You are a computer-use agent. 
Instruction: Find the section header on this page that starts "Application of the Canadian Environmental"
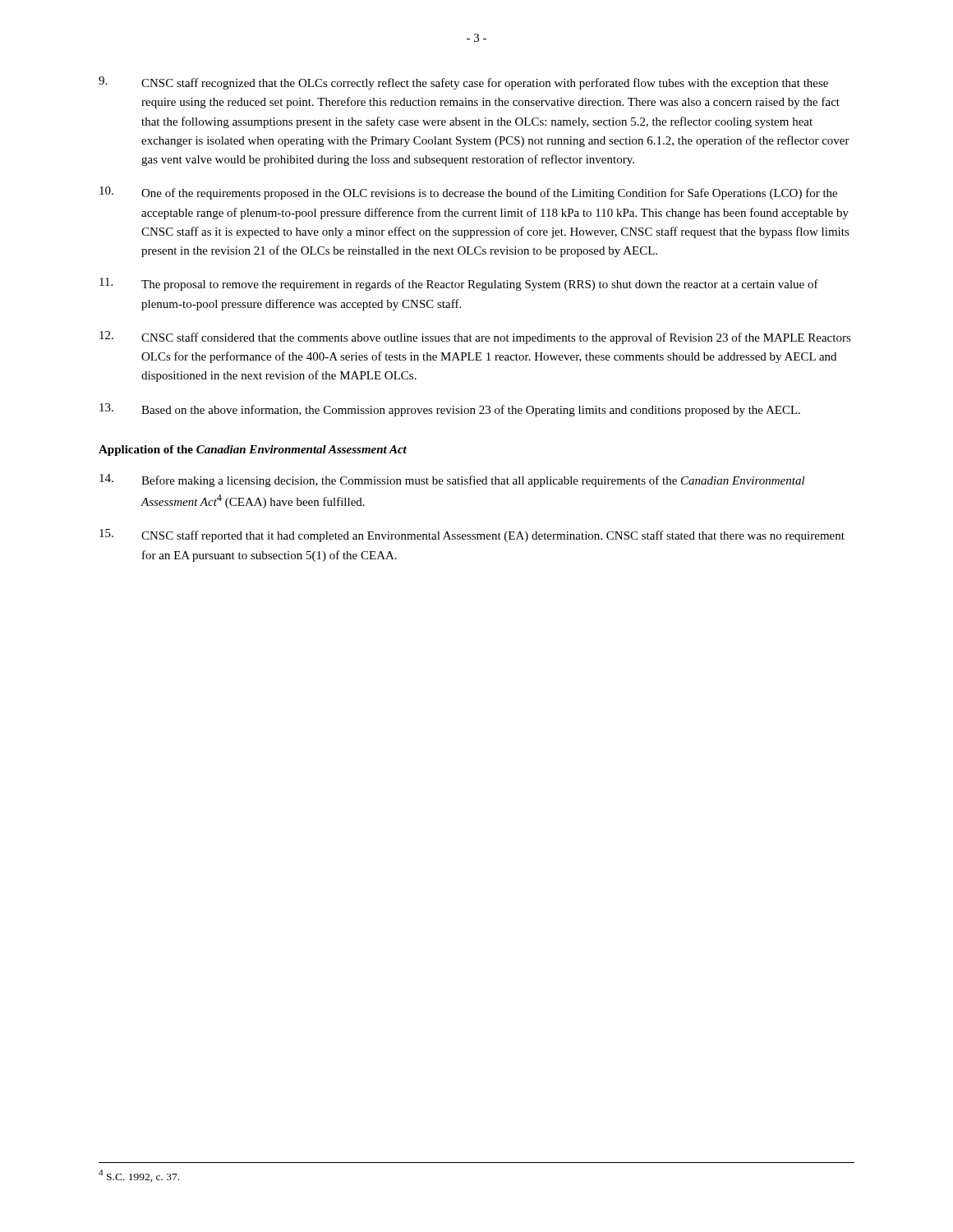pyautogui.click(x=252, y=449)
